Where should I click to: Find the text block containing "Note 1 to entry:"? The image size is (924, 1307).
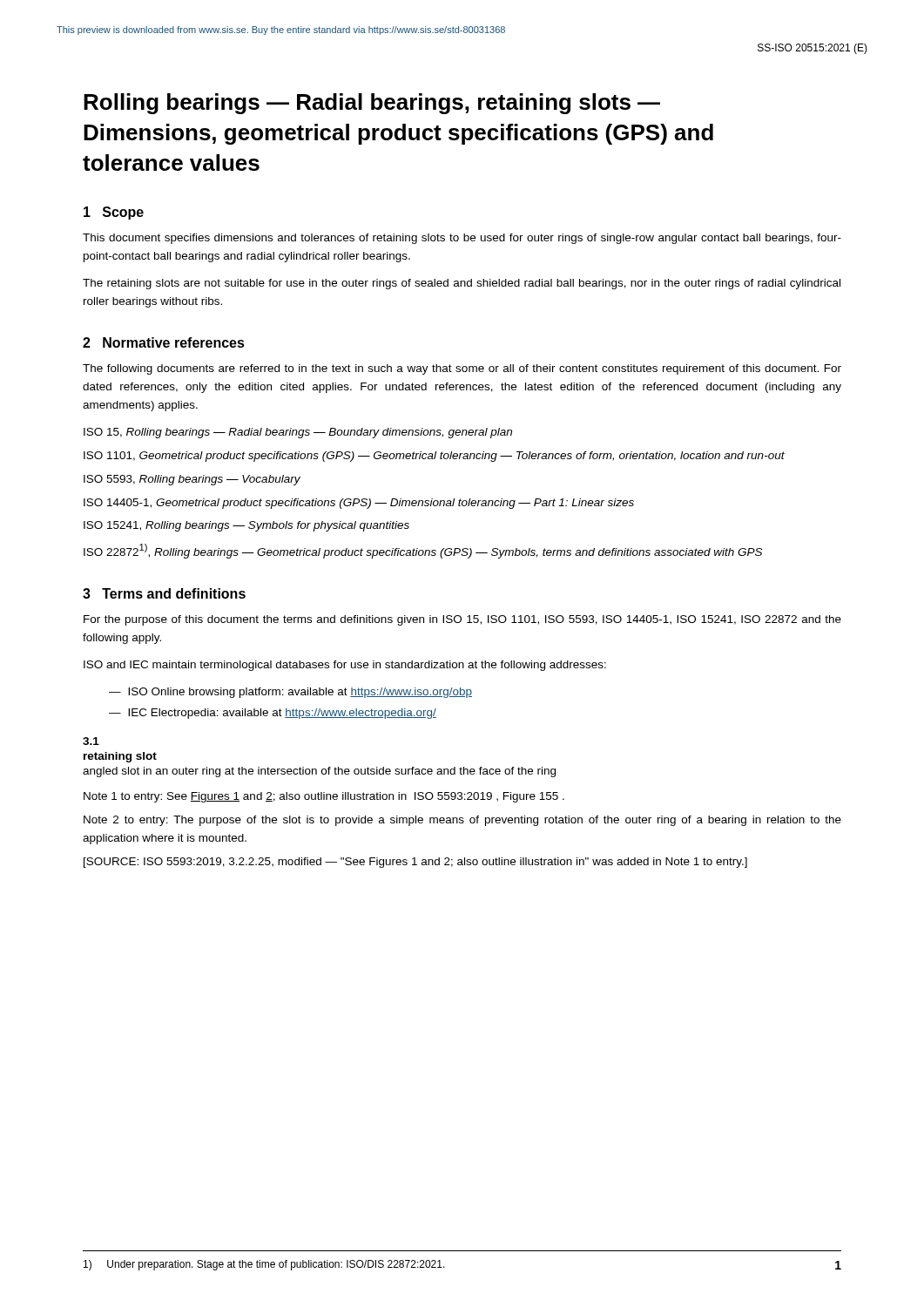tap(324, 796)
